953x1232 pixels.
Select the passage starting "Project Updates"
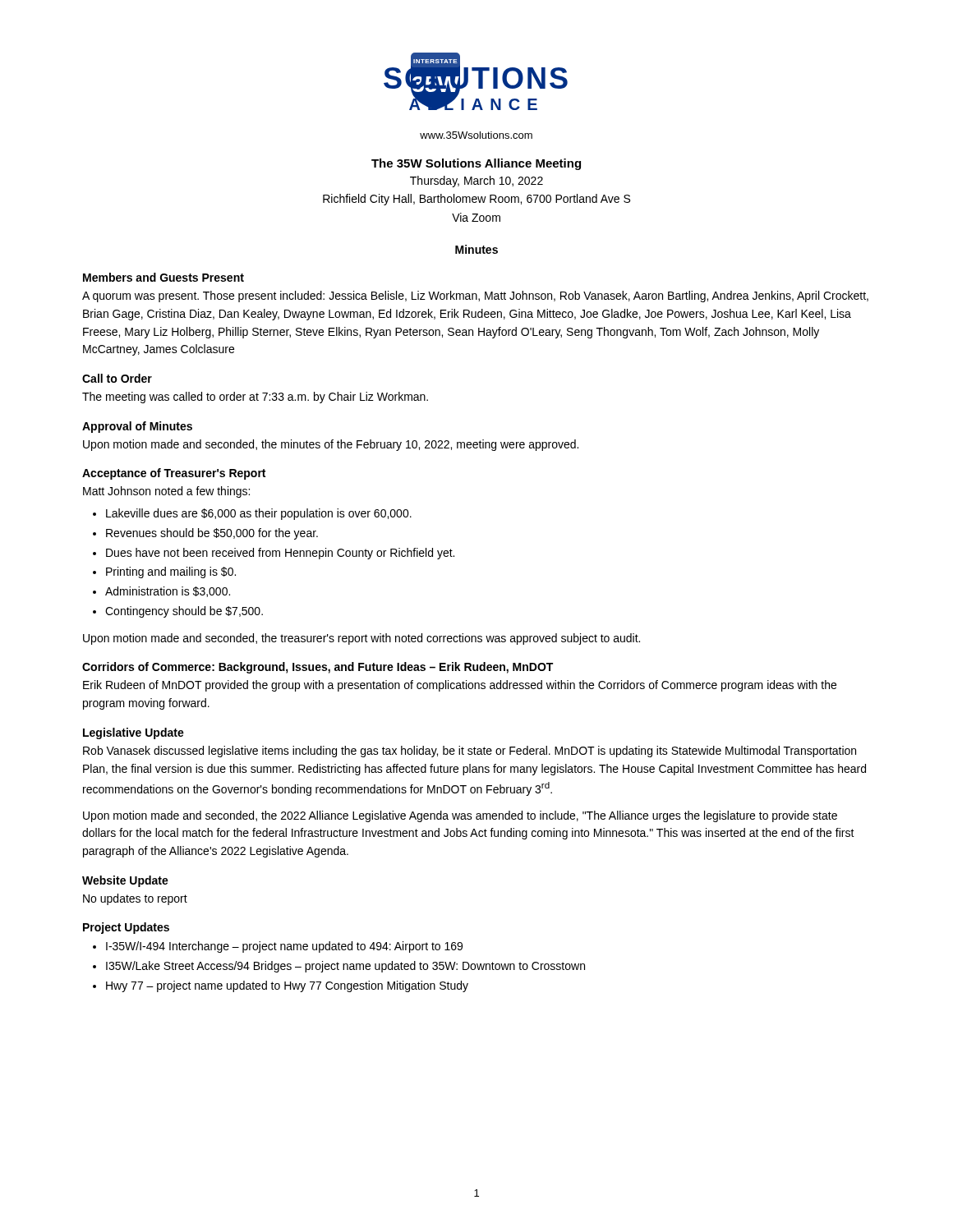click(x=126, y=928)
